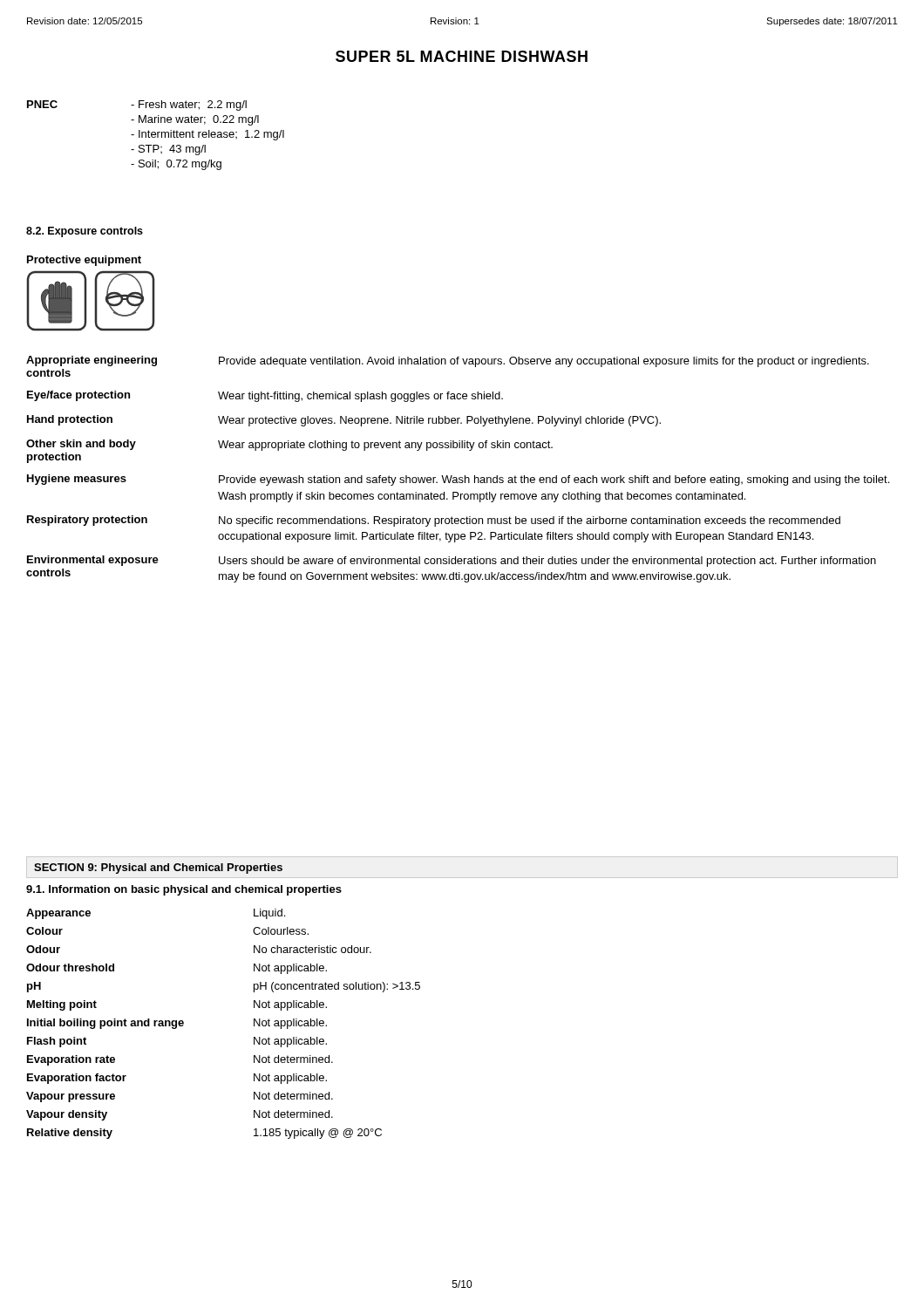Point to "Odour threshold Not applicable."

[69, 968]
